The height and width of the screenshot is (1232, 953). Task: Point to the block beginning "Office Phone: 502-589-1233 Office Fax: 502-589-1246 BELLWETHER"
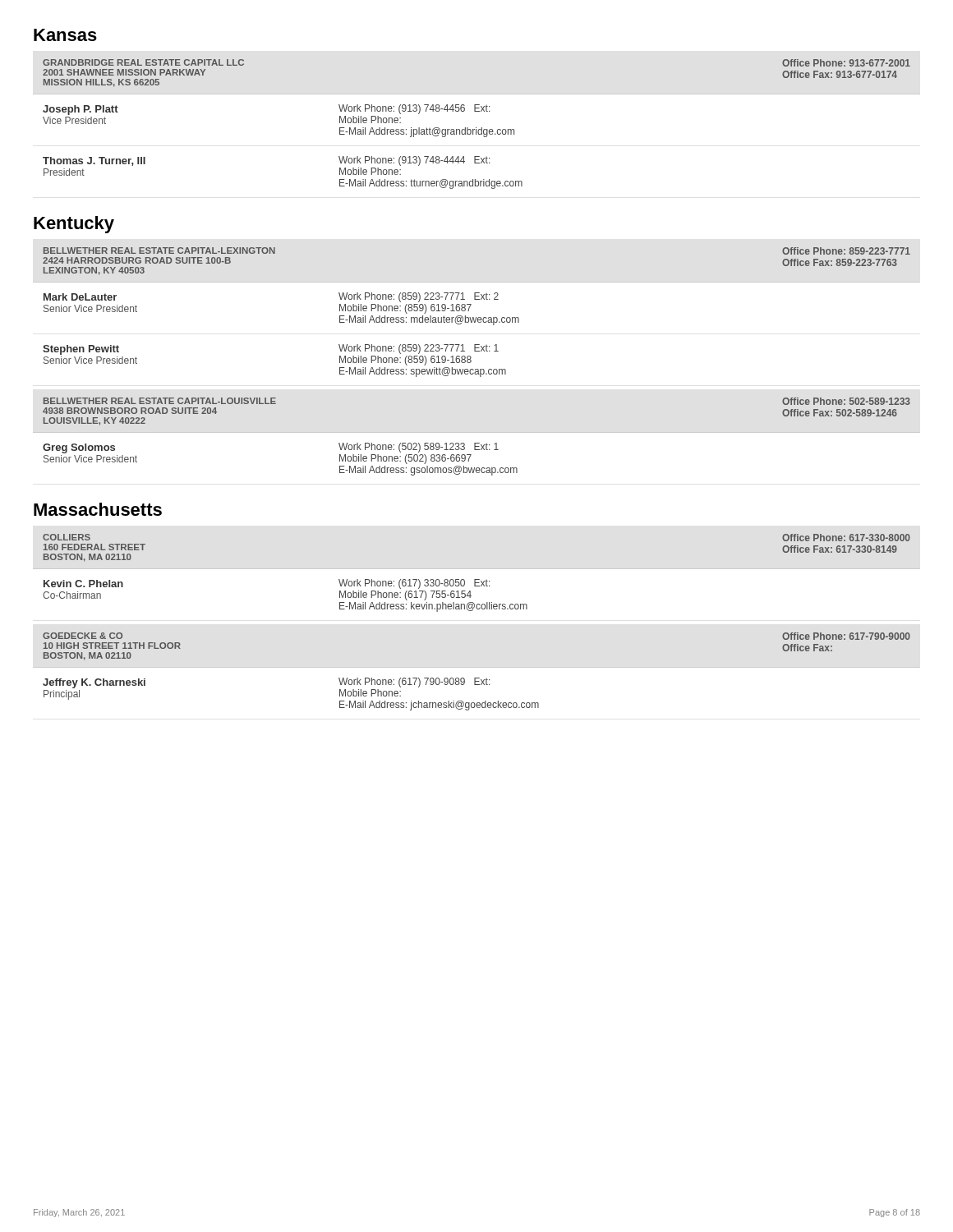(159, 401)
